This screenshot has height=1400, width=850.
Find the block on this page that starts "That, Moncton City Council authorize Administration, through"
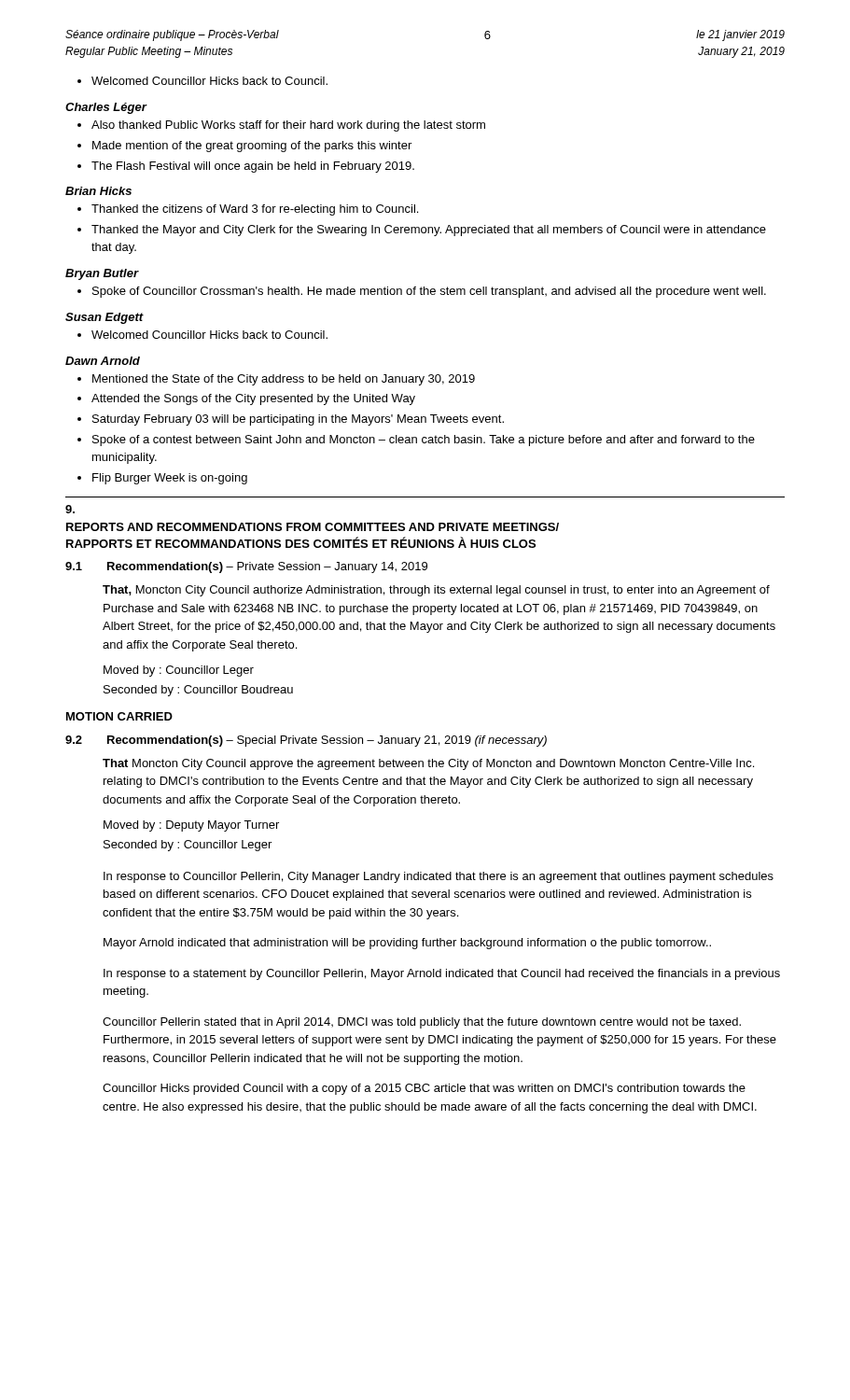pyautogui.click(x=439, y=617)
